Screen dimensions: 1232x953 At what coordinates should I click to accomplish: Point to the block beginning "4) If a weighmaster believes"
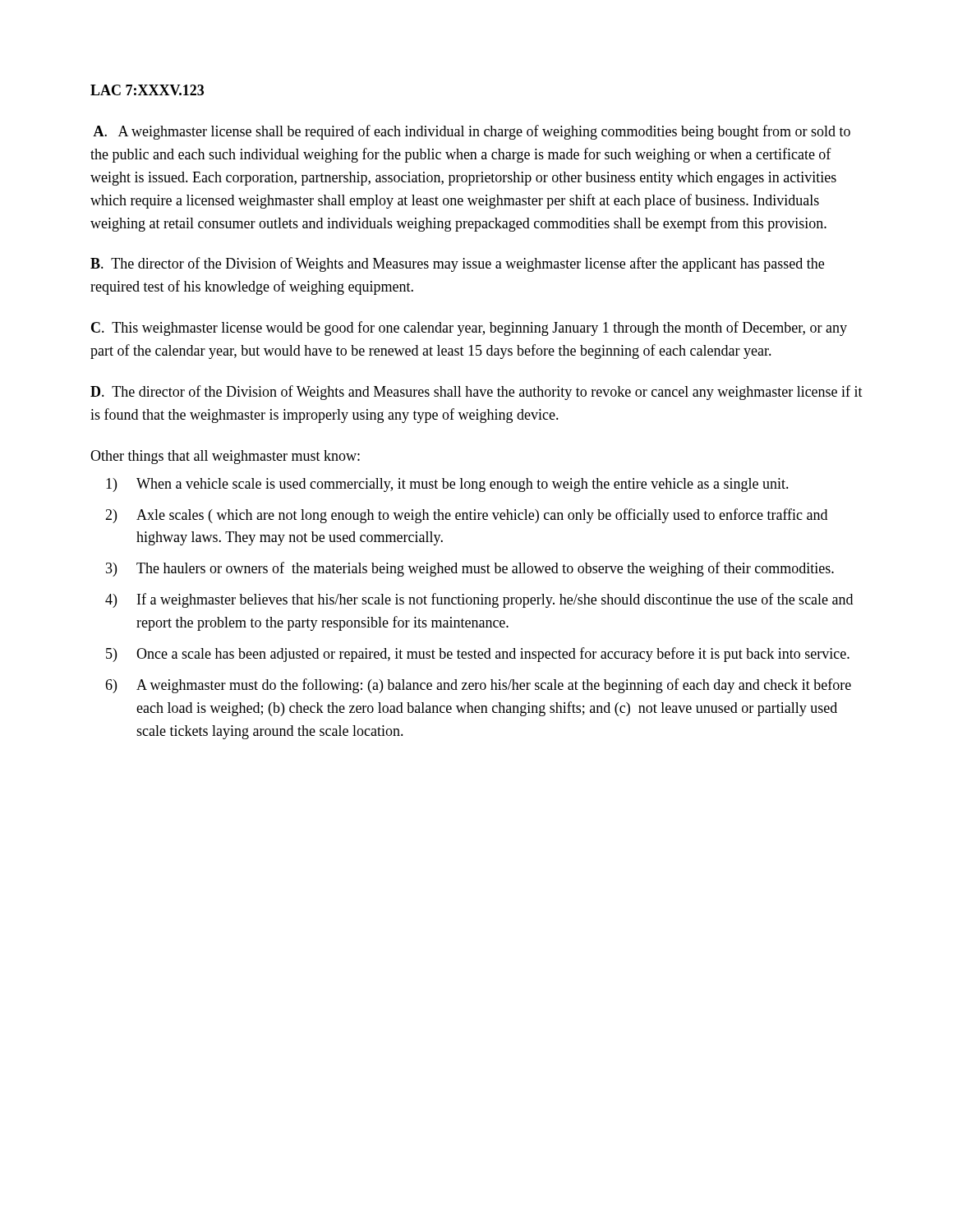coord(476,612)
